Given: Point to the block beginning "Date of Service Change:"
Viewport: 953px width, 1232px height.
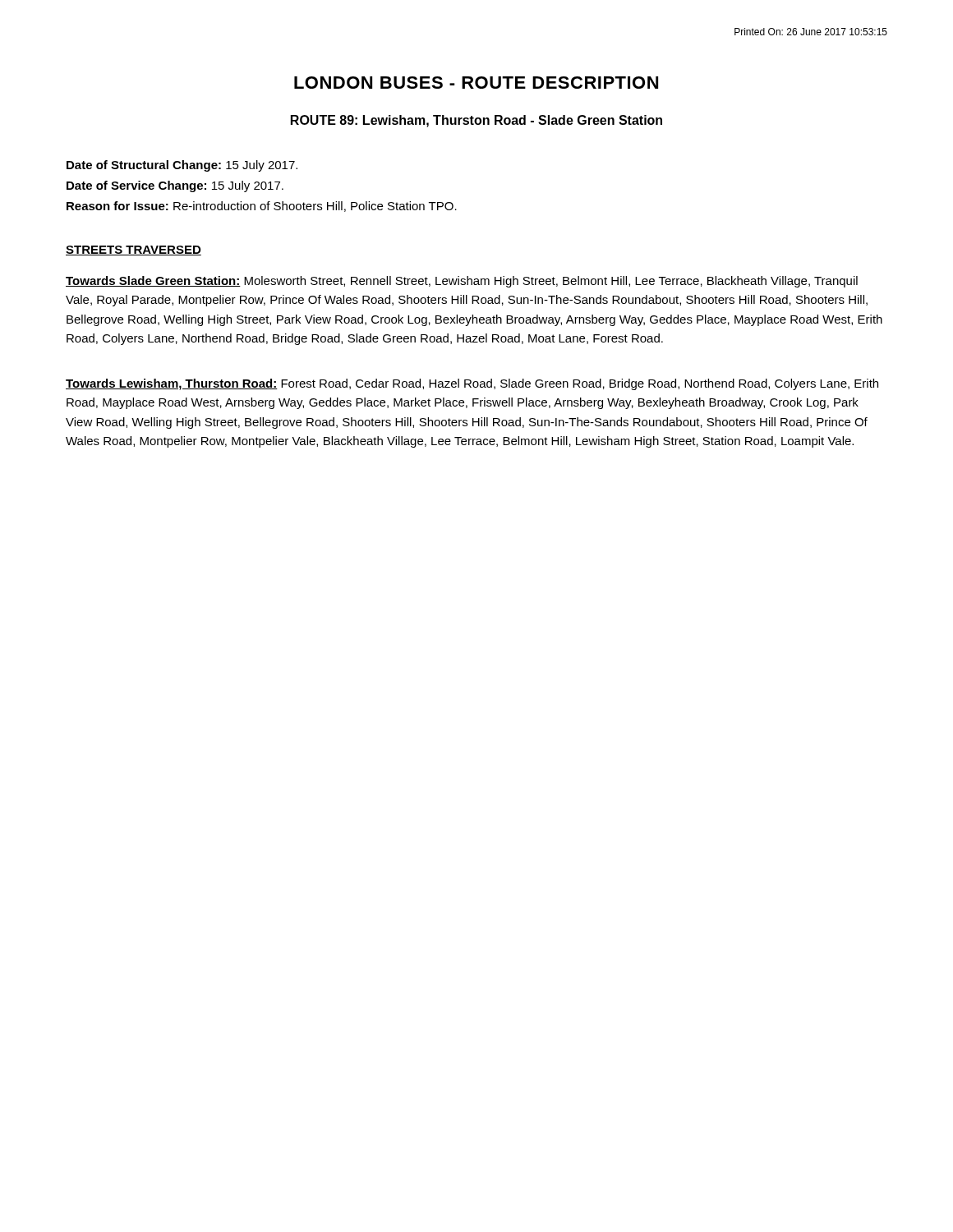Looking at the screenshot, I should (175, 185).
